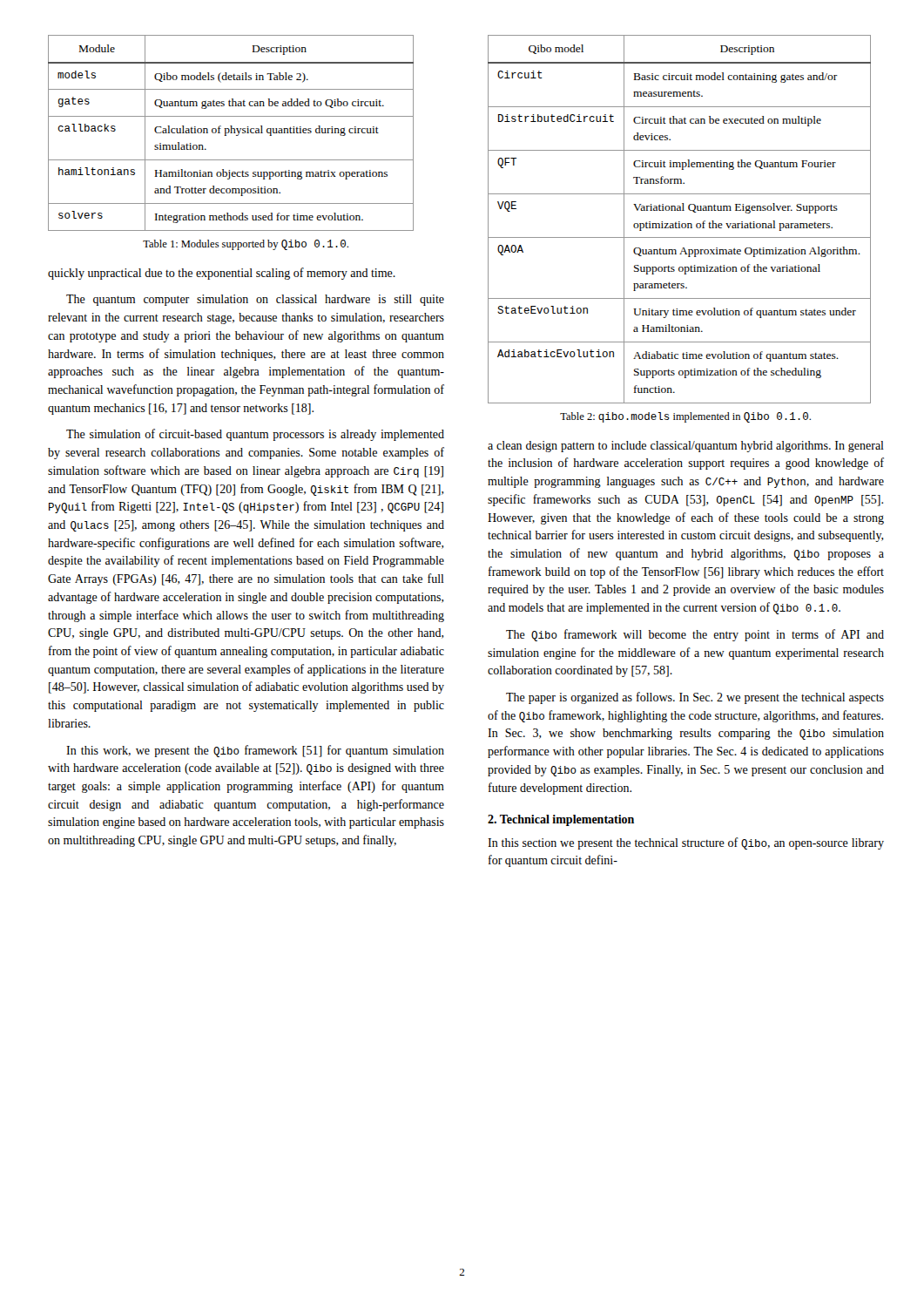
Task: Click on the passage starting "Table 2: qibo.models implemented in"
Action: pos(686,417)
